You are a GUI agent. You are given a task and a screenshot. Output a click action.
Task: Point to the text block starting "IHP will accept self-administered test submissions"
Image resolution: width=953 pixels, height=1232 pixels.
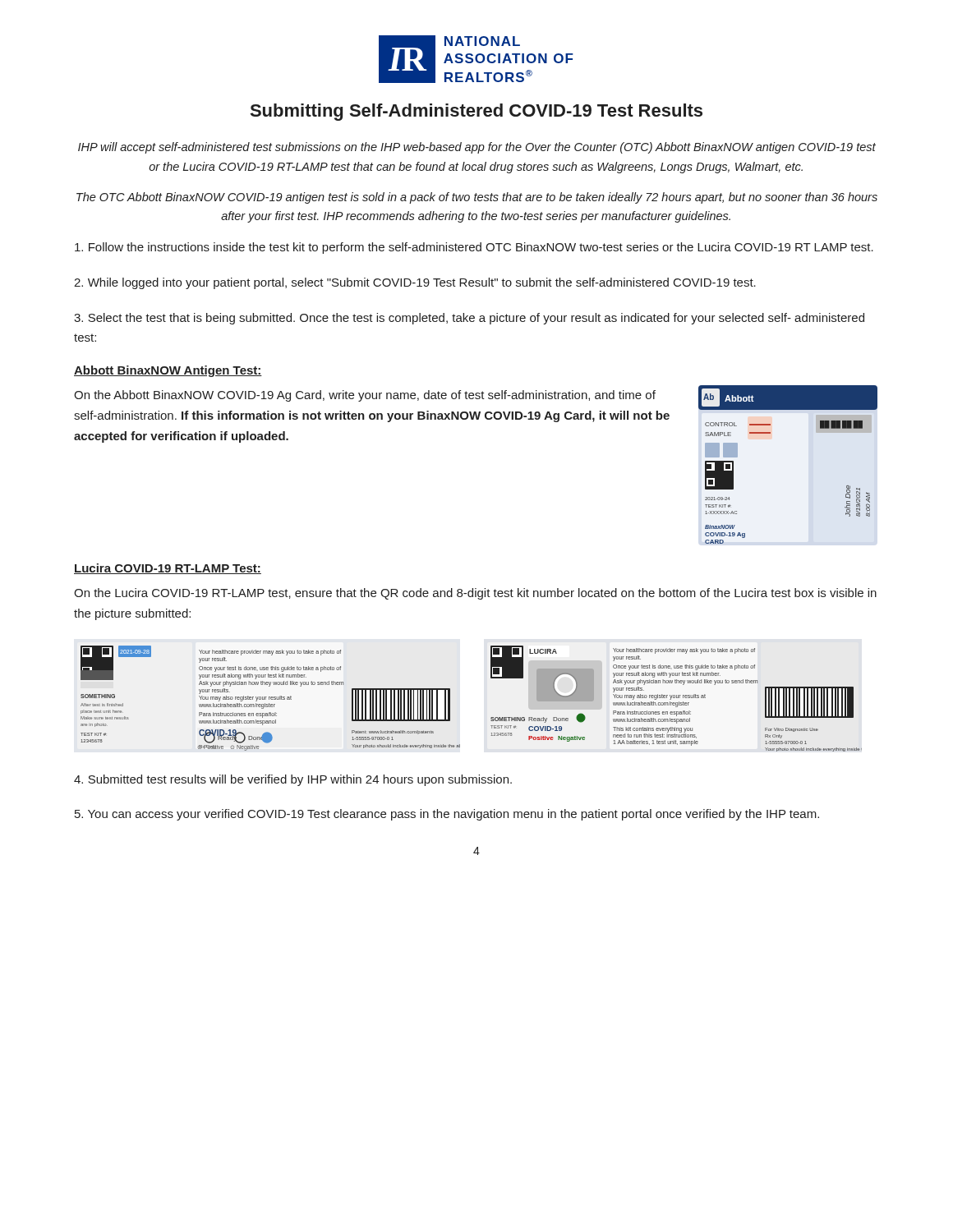(476, 157)
